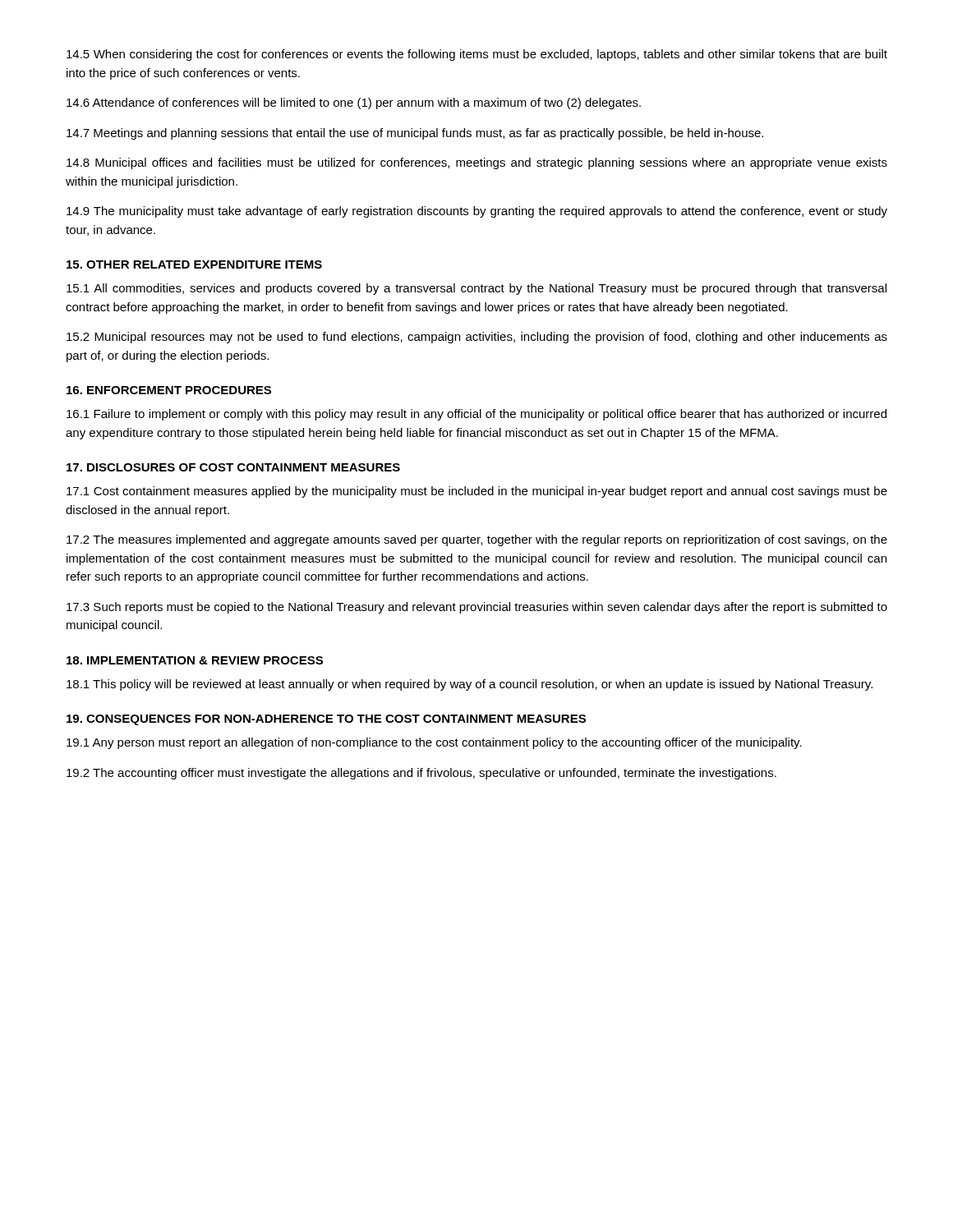Find the element starting "2 The accounting officer"
953x1232 pixels.
(421, 772)
